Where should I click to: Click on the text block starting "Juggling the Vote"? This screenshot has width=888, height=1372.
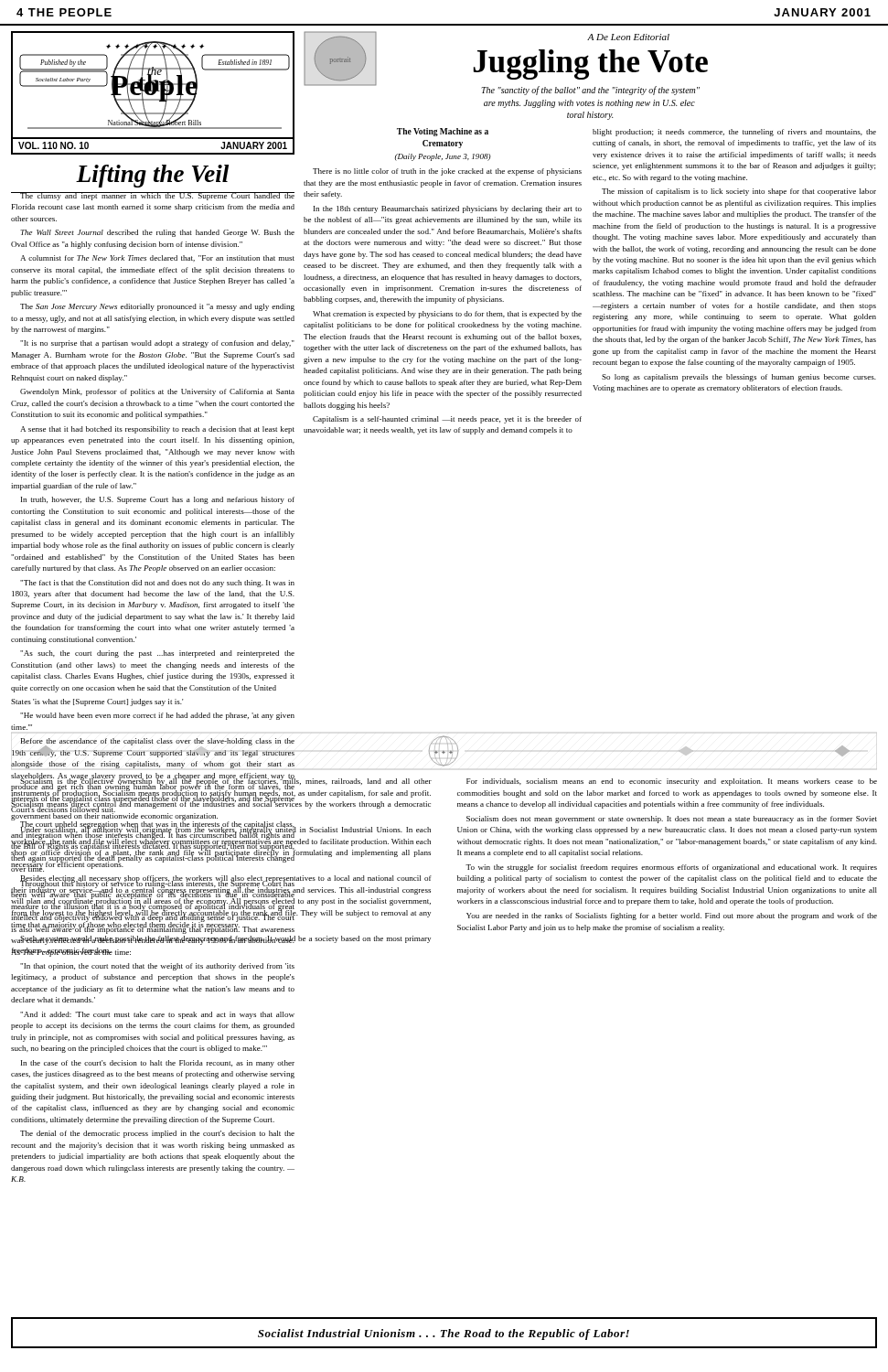pos(590,62)
